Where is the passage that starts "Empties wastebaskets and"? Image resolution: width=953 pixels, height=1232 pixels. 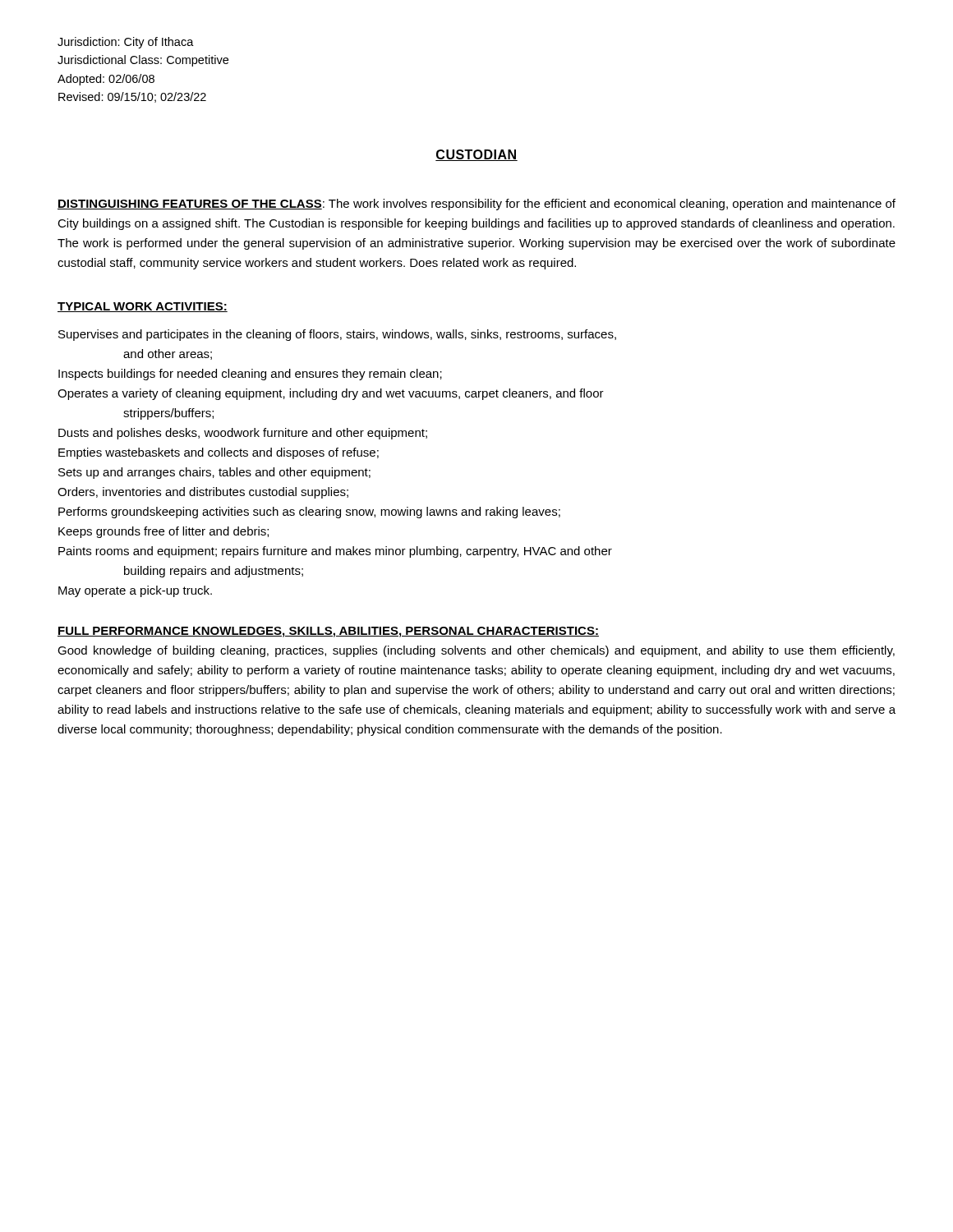[x=218, y=452]
